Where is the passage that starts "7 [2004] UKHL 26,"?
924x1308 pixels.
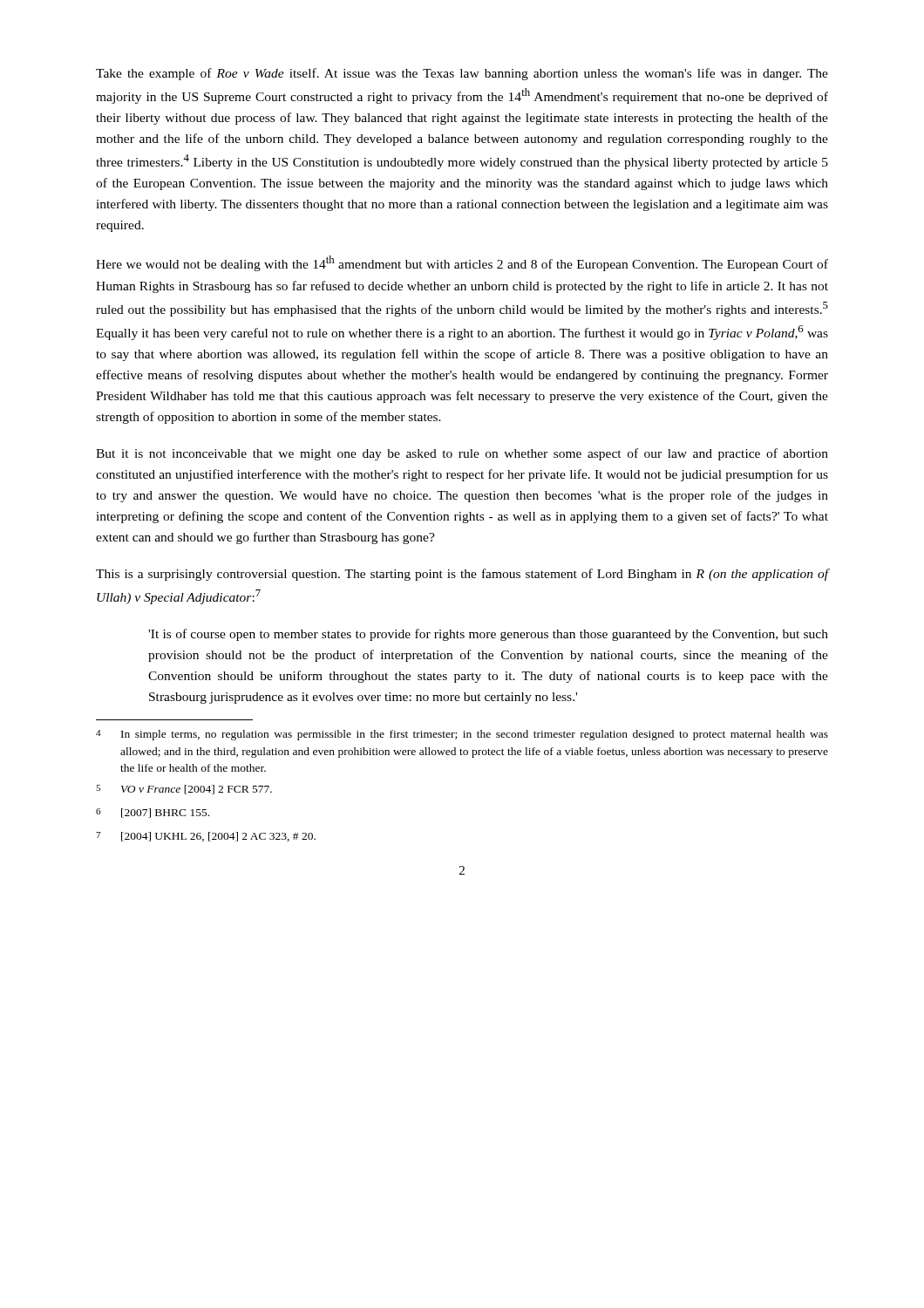point(206,837)
